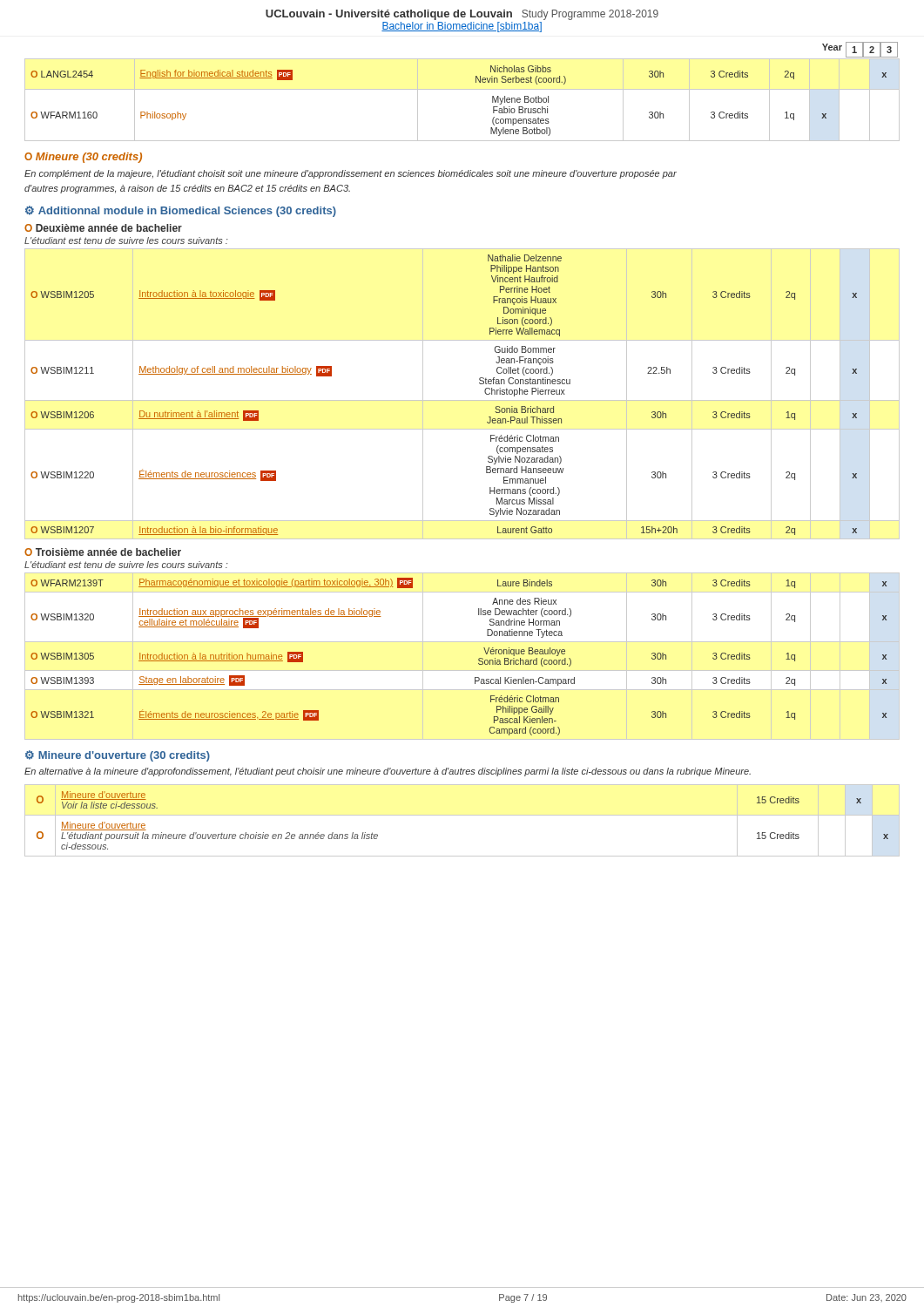Select the section header containing "⚙ Mineure d'ouverture (30"
This screenshot has height=1307, width=924.
click(x=117, y=755)
